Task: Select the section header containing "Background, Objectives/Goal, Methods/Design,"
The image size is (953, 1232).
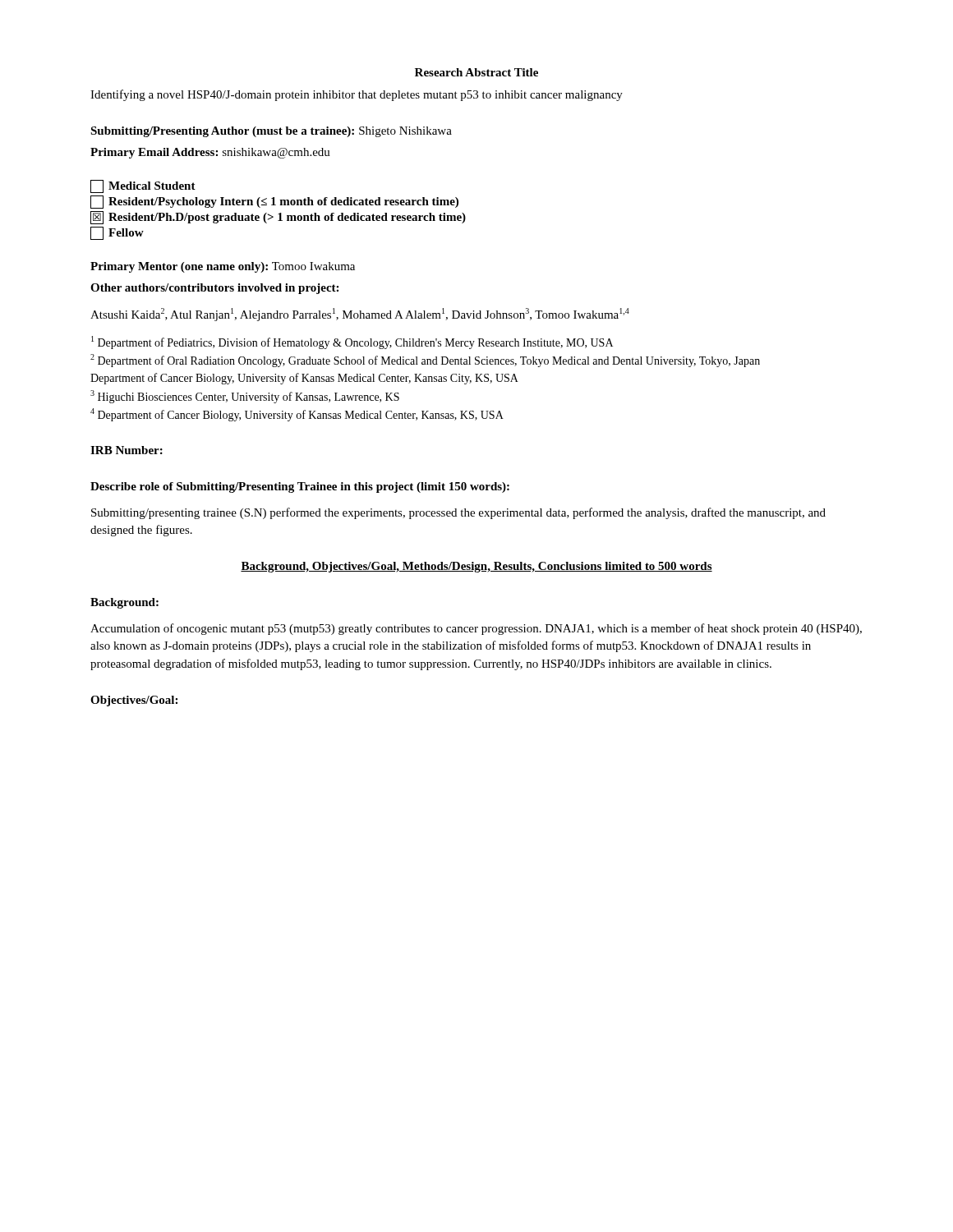Action: tap(476, 566)
